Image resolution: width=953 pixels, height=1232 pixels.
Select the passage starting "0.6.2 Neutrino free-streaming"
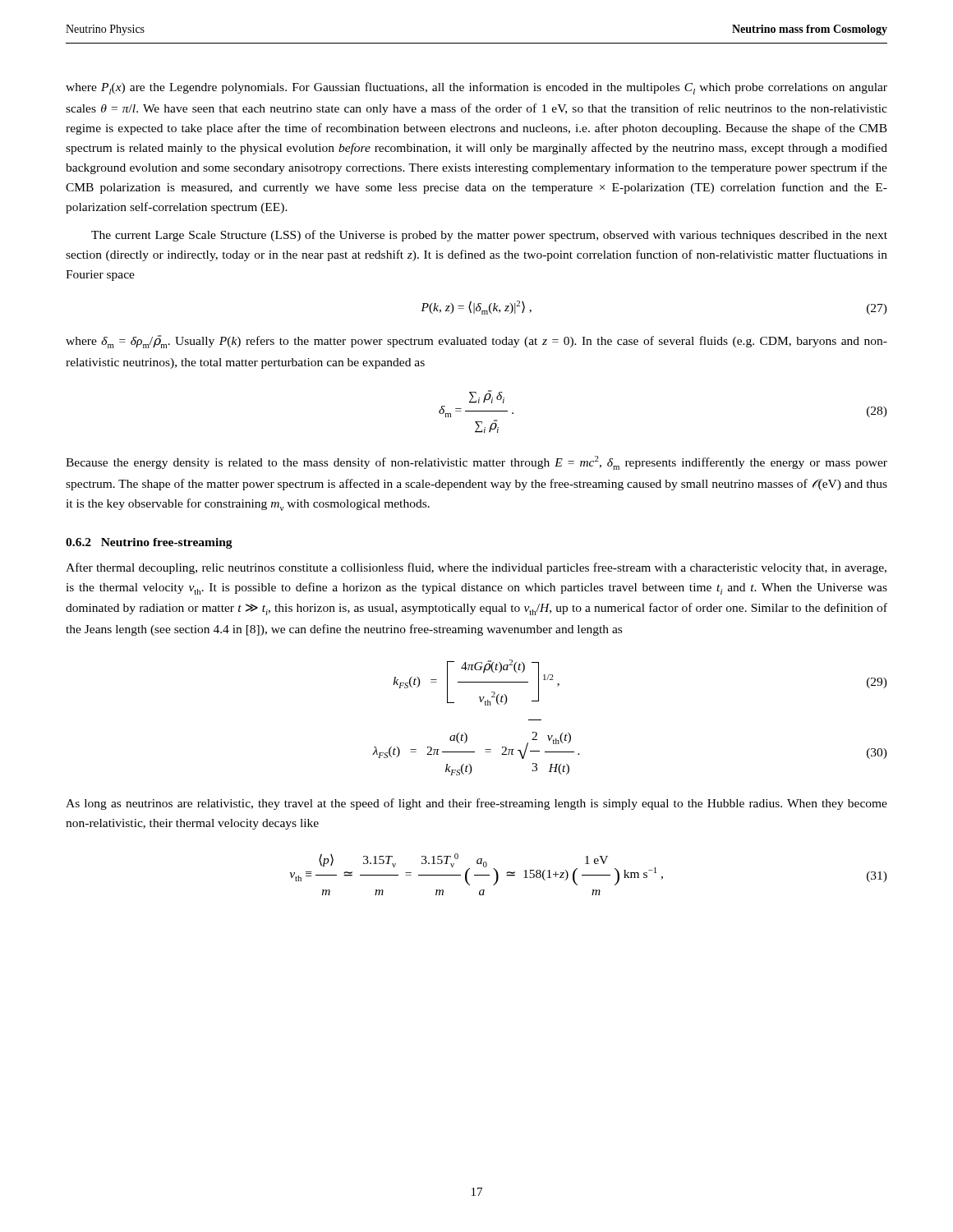coord(149,541)
